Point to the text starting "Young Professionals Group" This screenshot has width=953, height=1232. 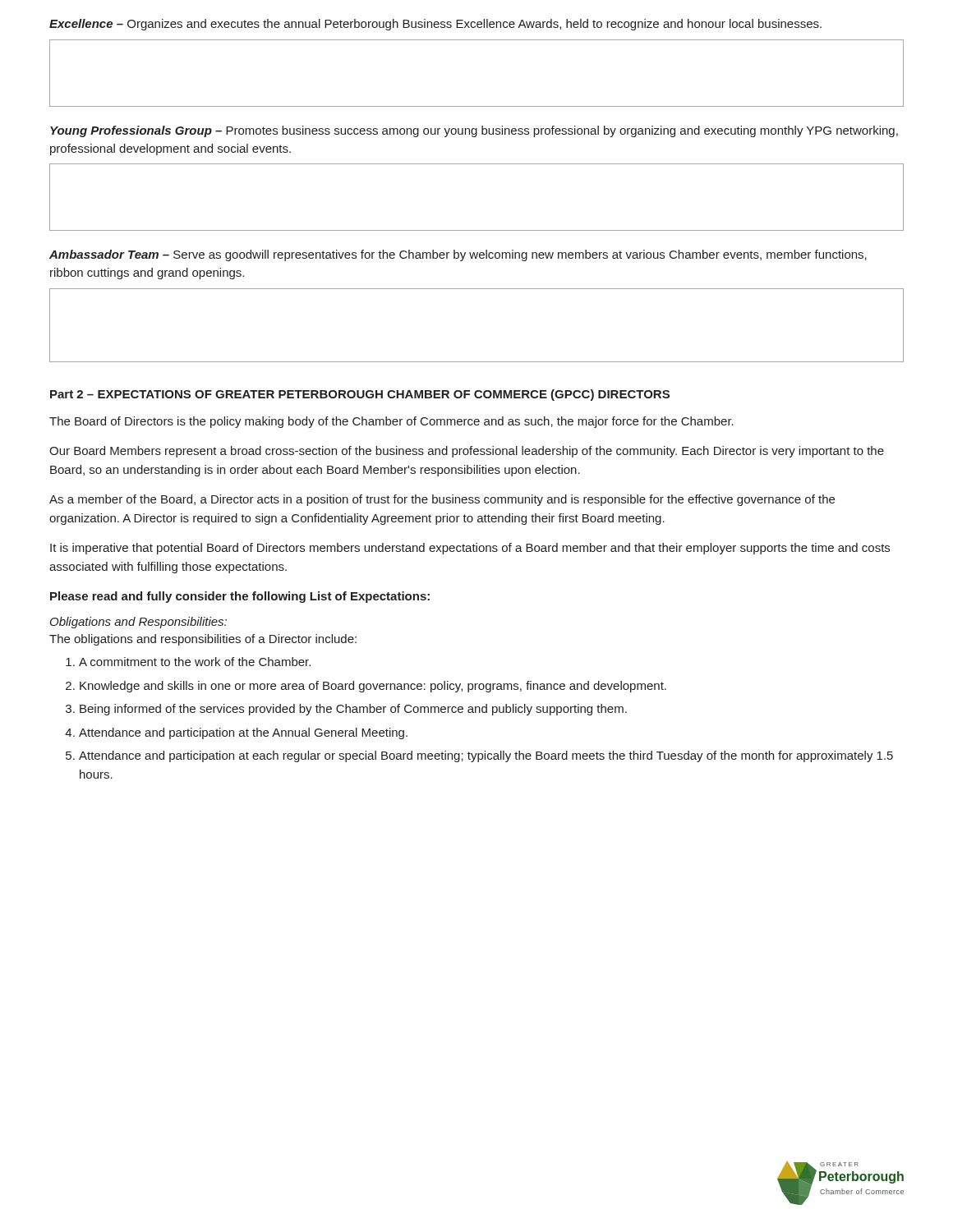474,139
